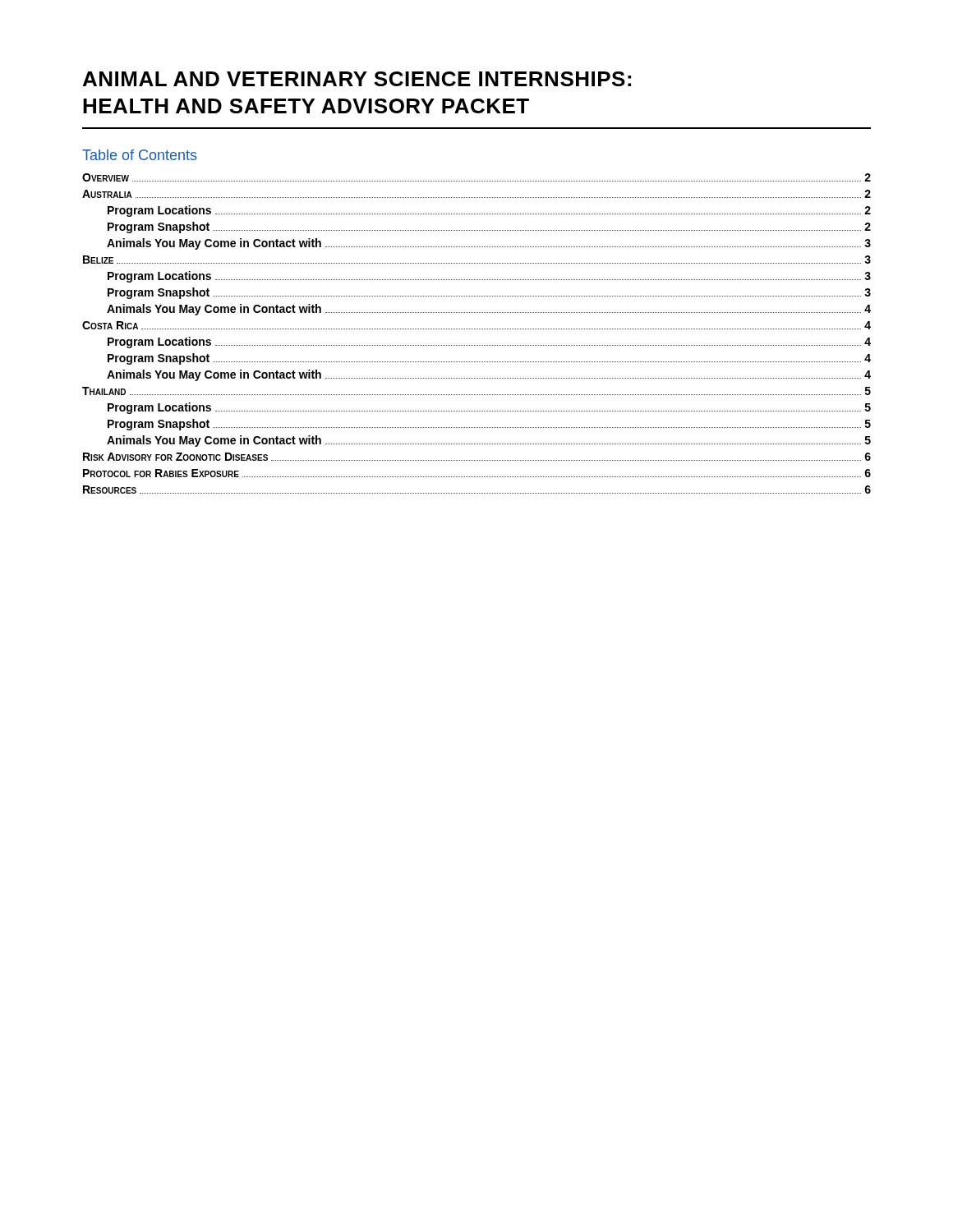Click on the title containing "ANIMAL AND VETERINARY SCIENCE INTERNSHIPS:"

[476, 92]
